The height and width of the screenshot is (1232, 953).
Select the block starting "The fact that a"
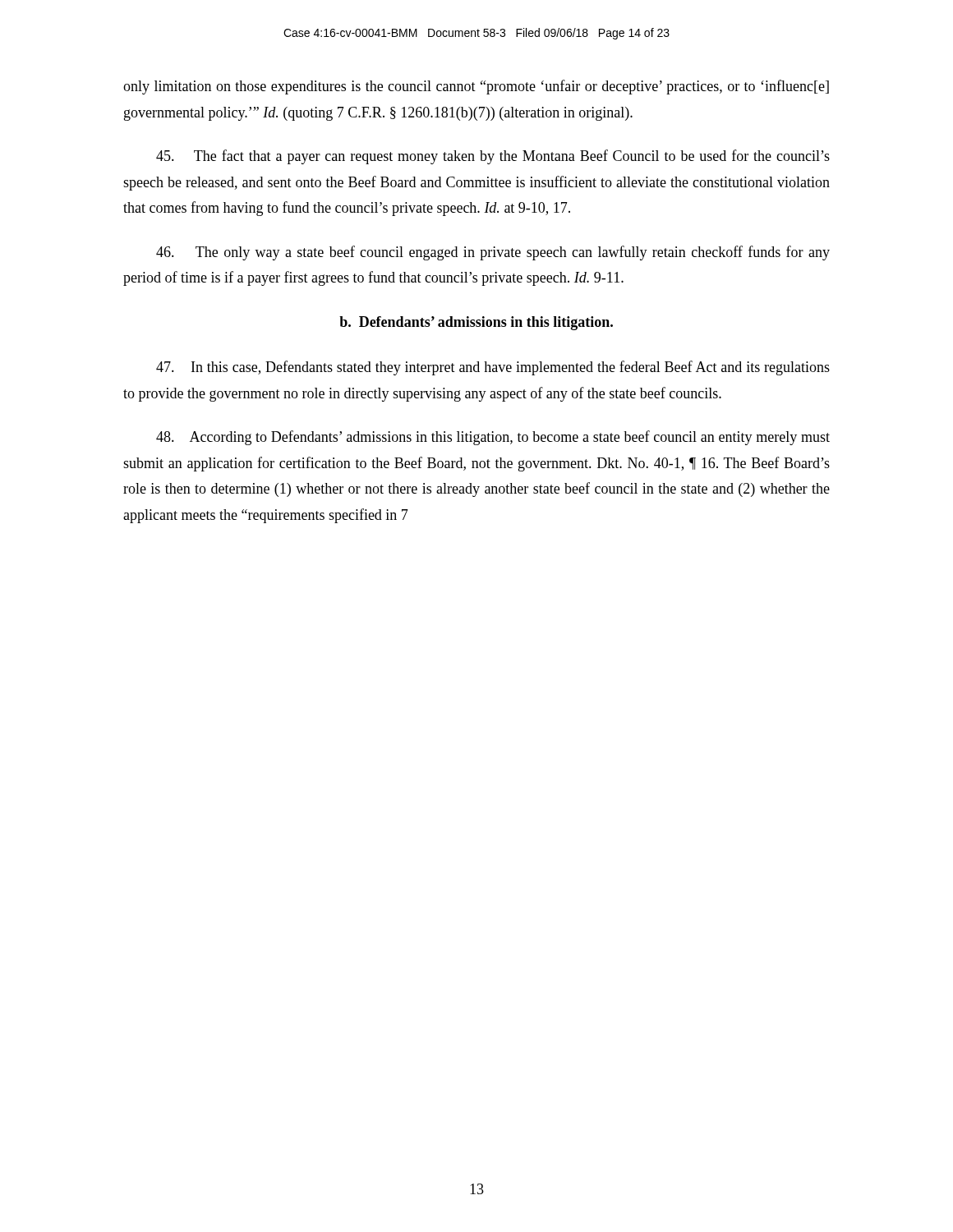coord(476,183)
